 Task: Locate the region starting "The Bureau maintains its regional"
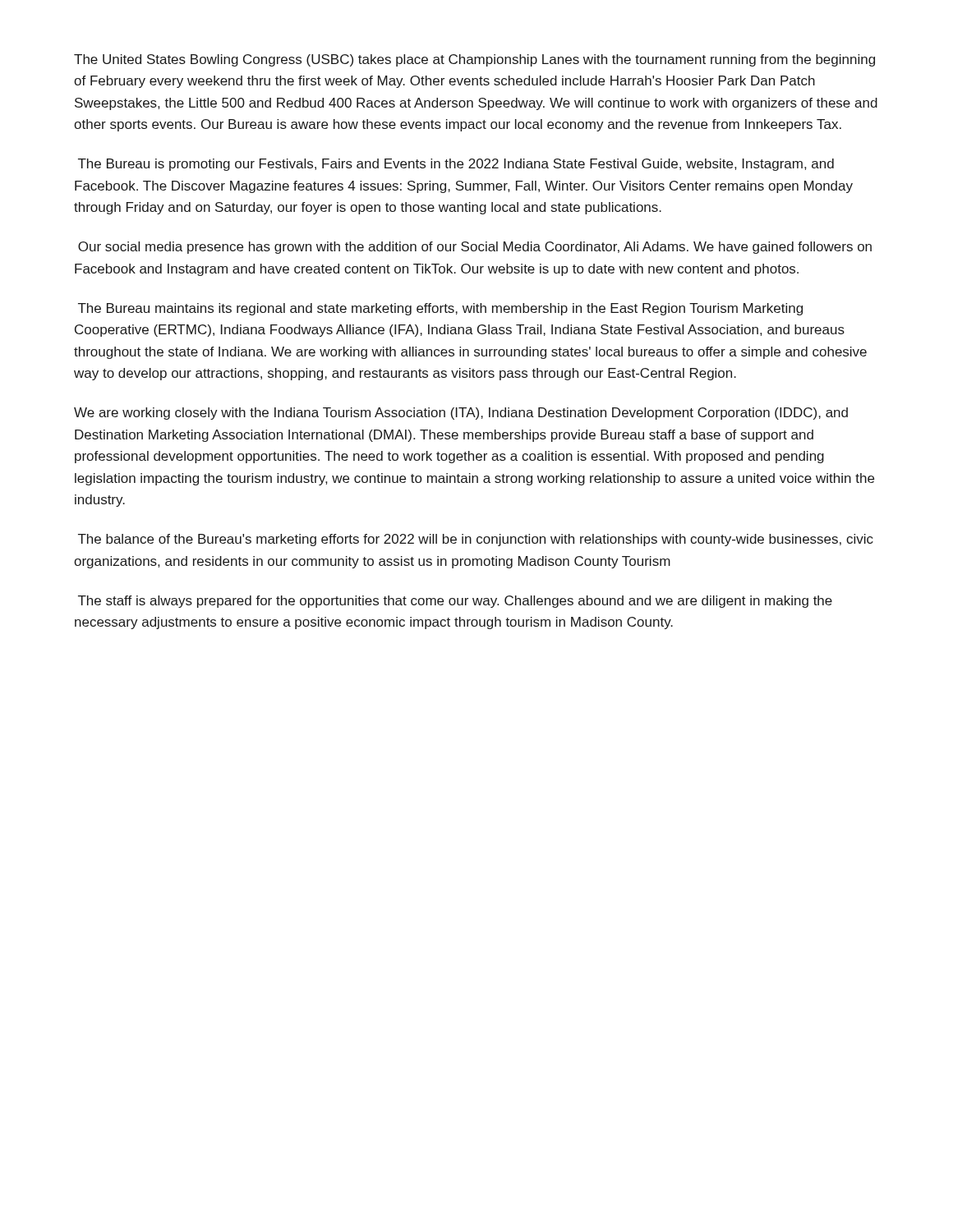[x=471, y=341]
